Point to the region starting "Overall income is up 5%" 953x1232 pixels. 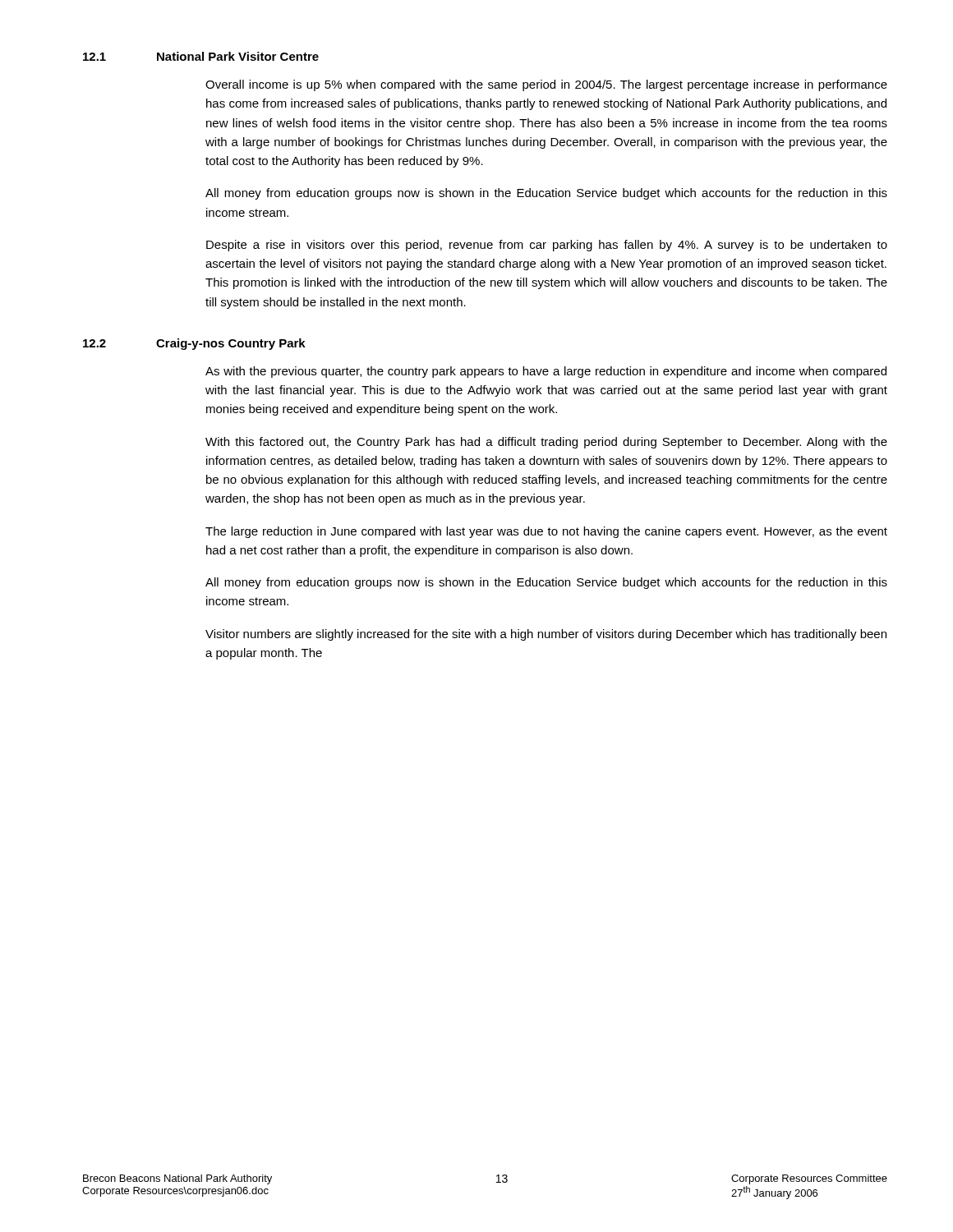[546, 122]
